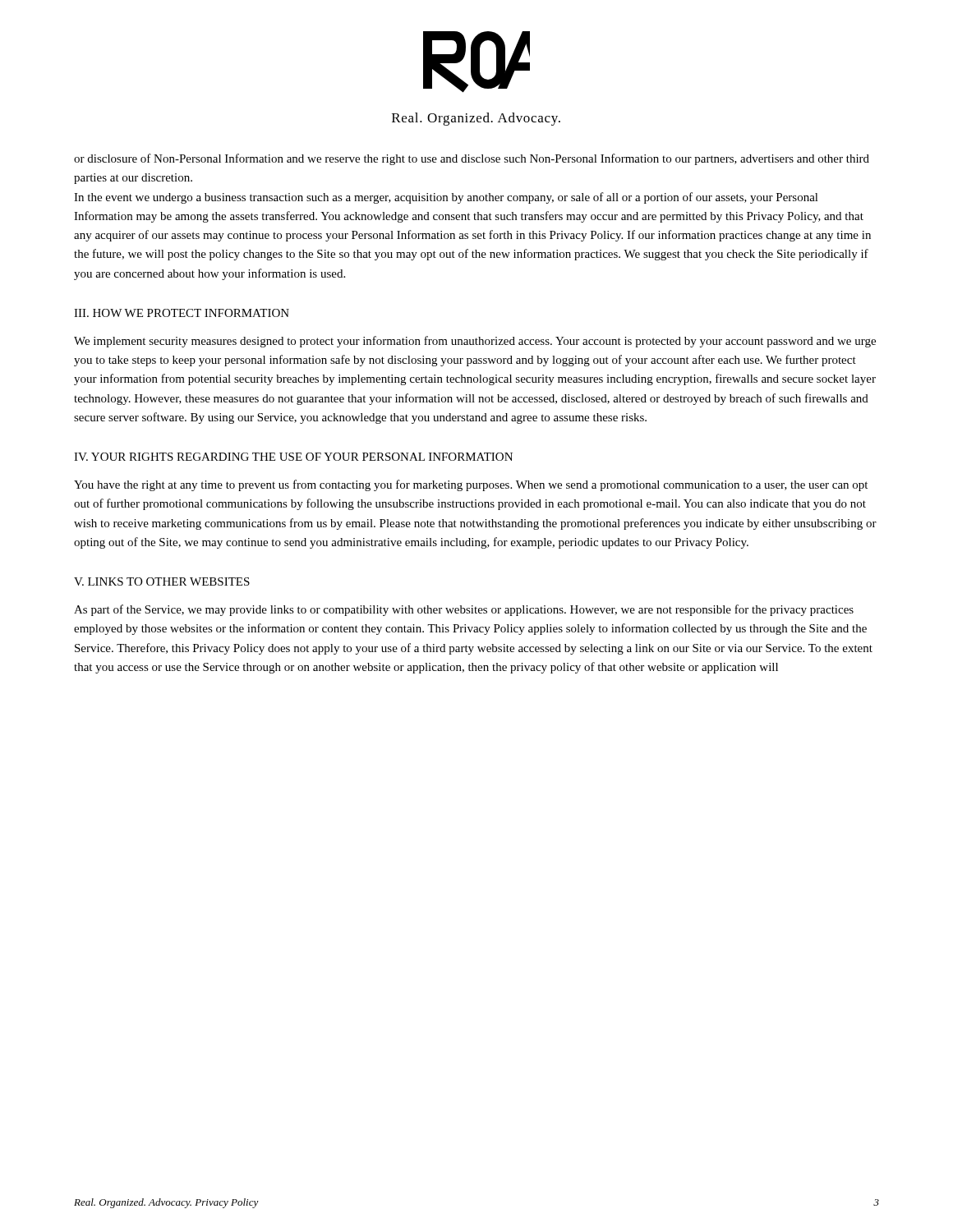Image resolution: width=953 pixels, height=1232 pixels.
Task: Select the logo
Action: tap(476, 75)
